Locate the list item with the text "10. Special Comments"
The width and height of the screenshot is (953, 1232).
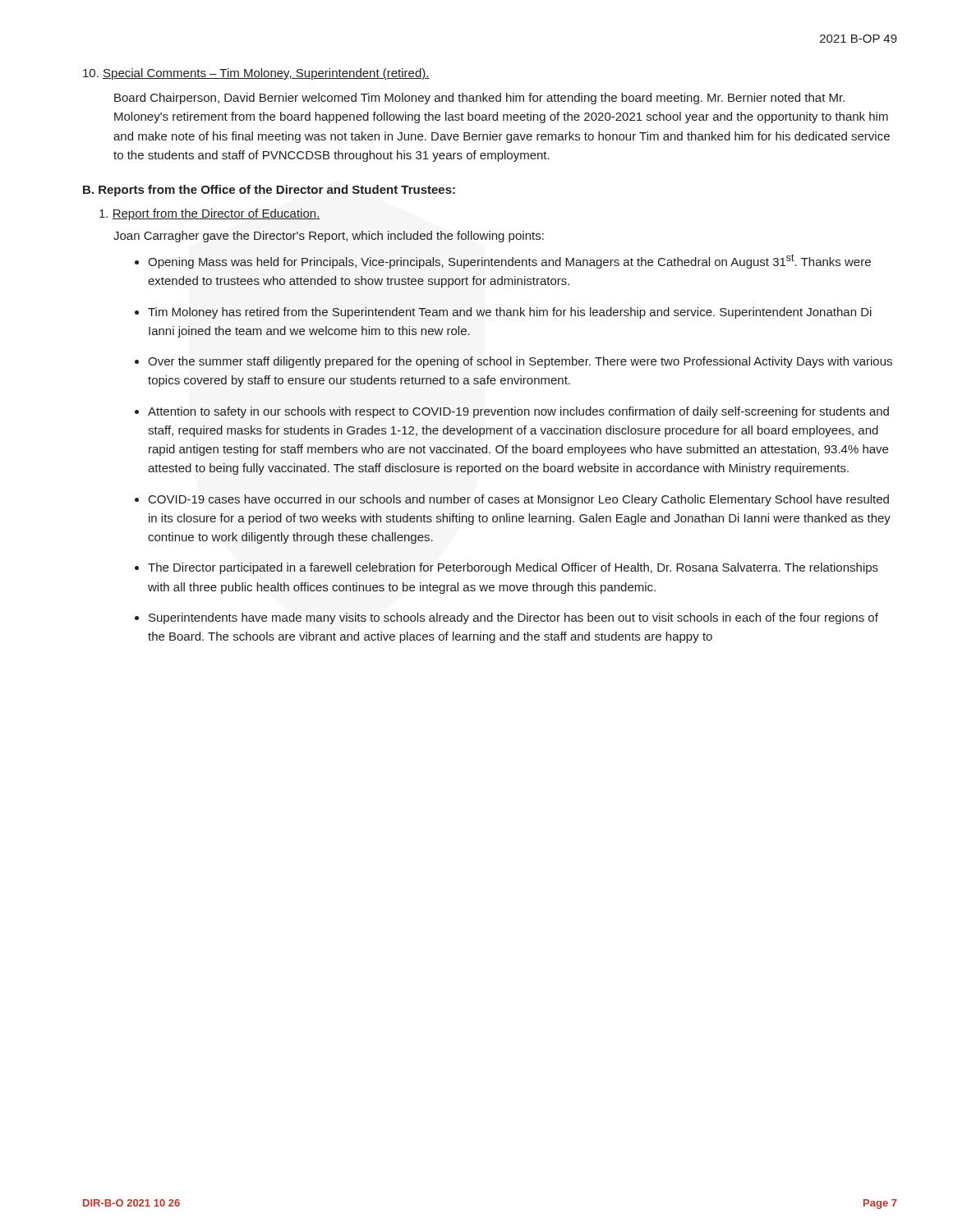click(x=490, y=115)
